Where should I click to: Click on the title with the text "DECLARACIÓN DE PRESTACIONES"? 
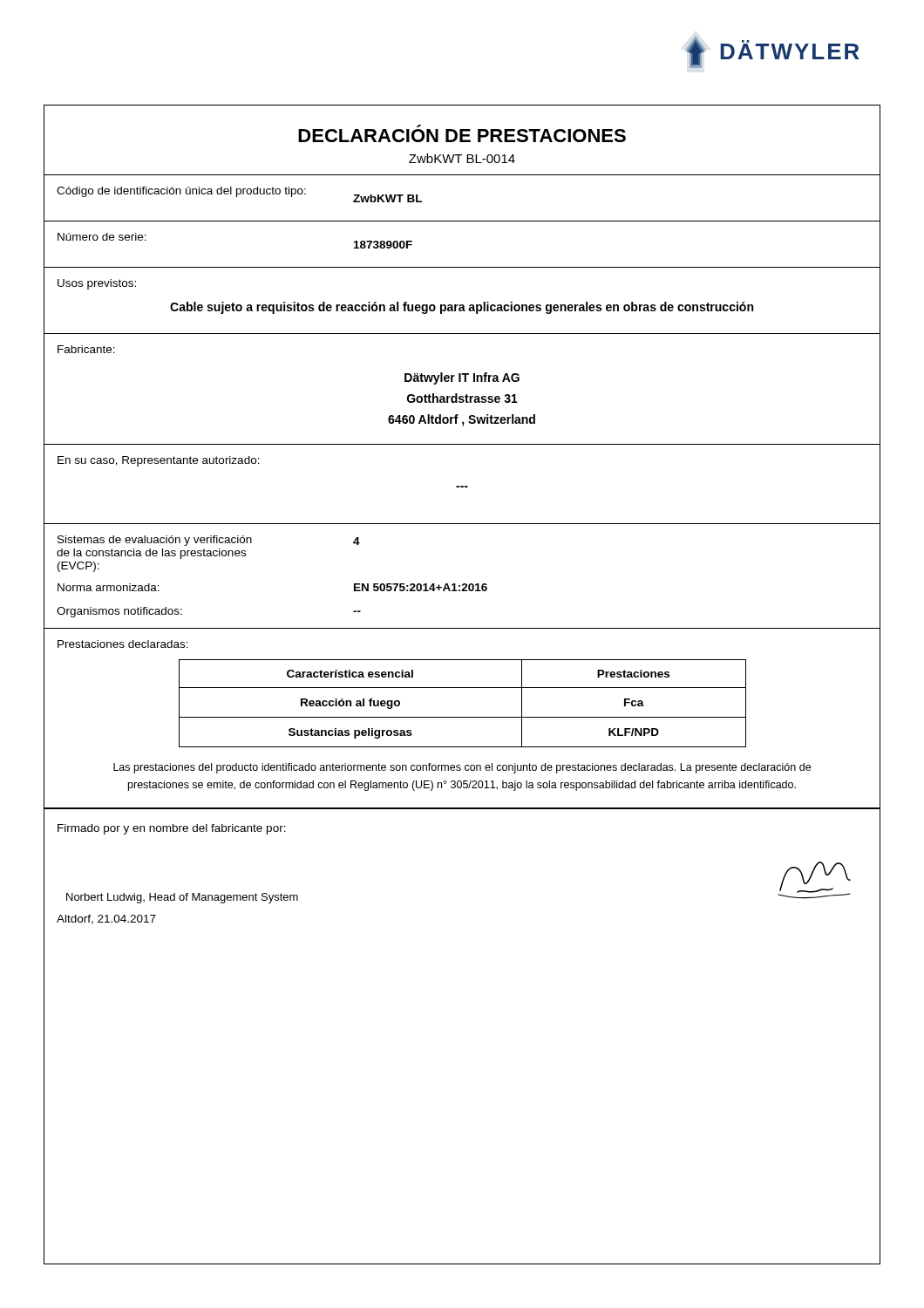click(x=462, y=145)
